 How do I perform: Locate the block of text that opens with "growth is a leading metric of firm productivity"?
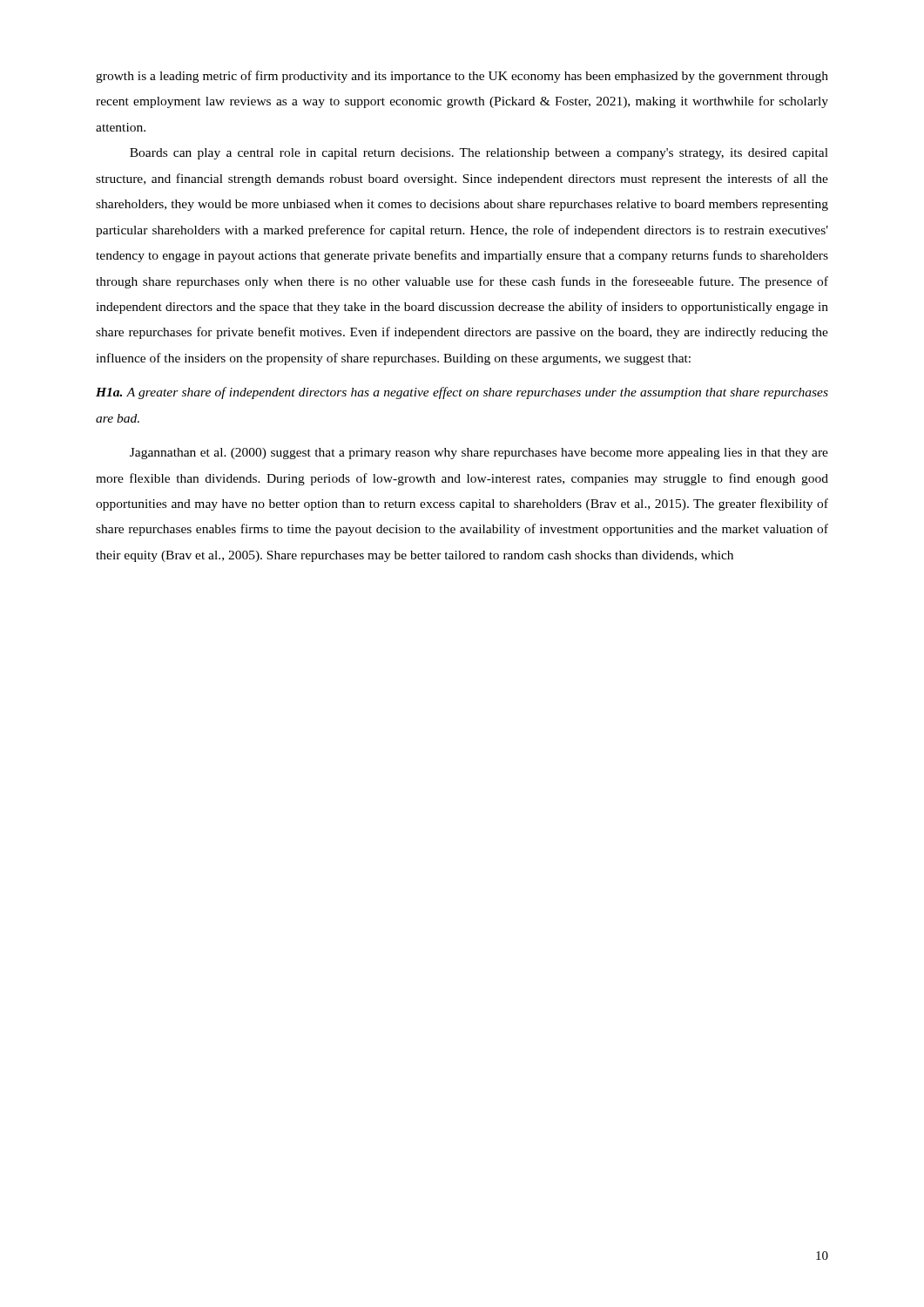tap(462, 101)
